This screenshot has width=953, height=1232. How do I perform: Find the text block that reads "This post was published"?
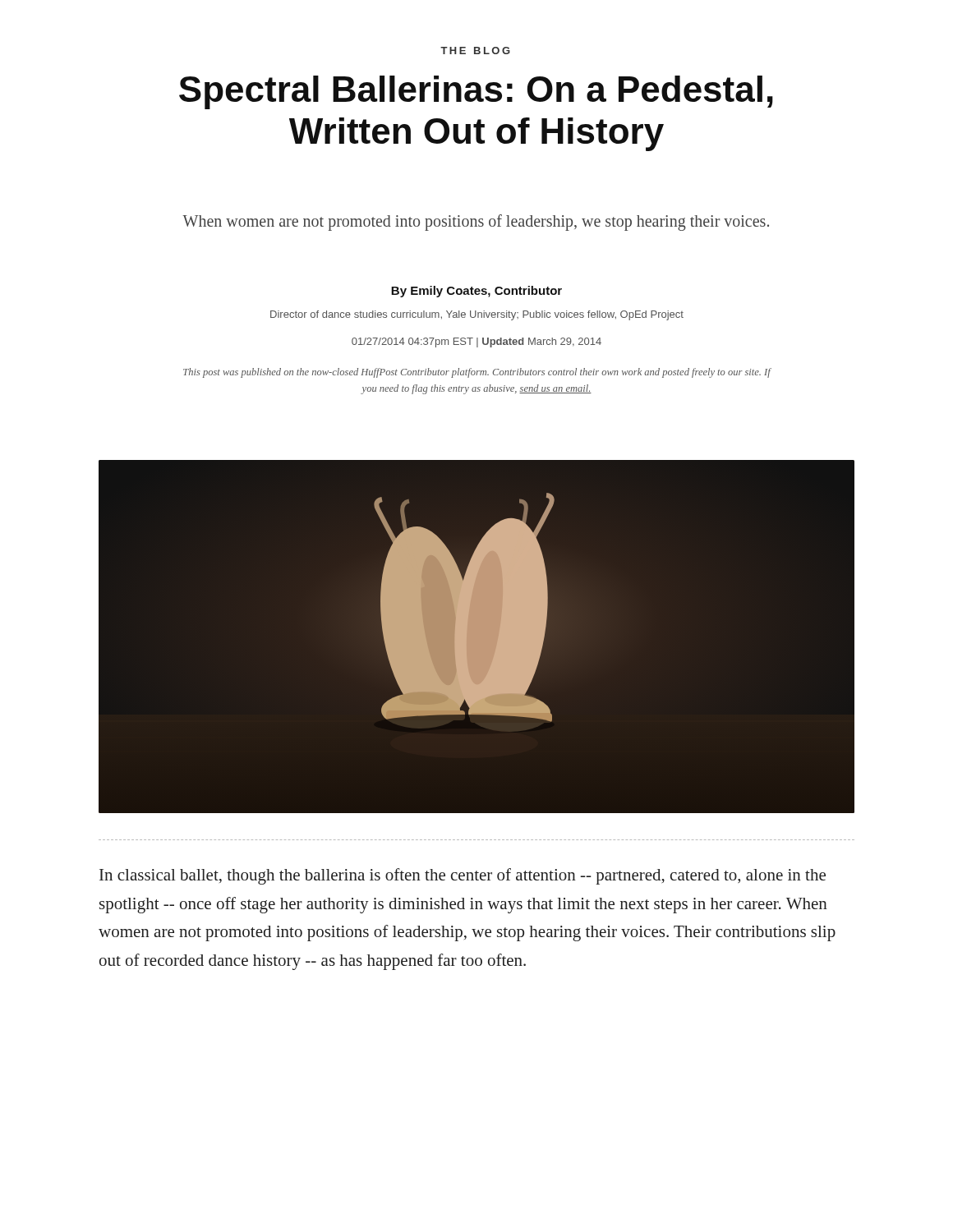[476, 380]
